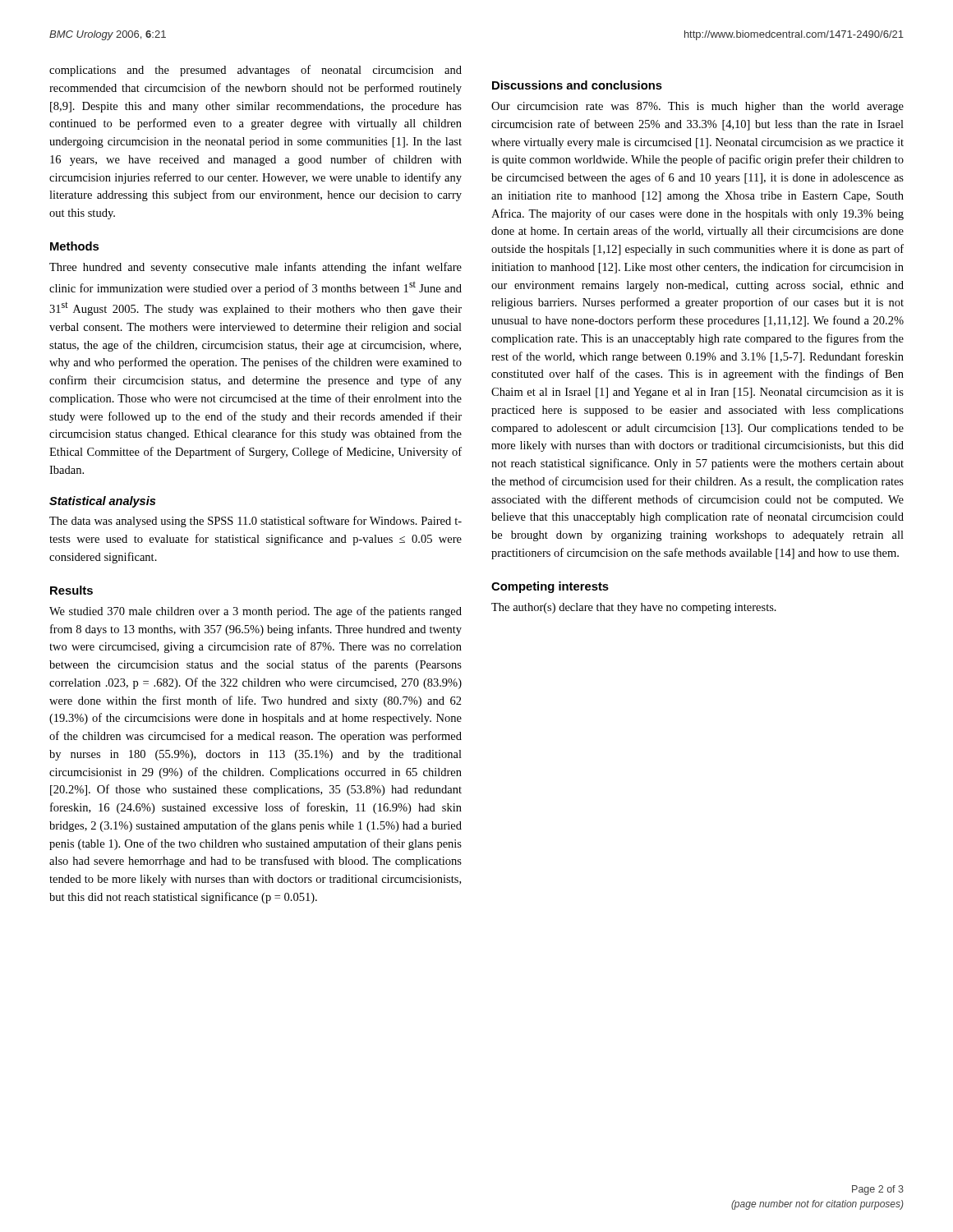Image resolution: width=953 pixels, height=1232 pixels.
Task: Locate the text block containing "The author(s) declare that they"
Action: pos(698,608)
